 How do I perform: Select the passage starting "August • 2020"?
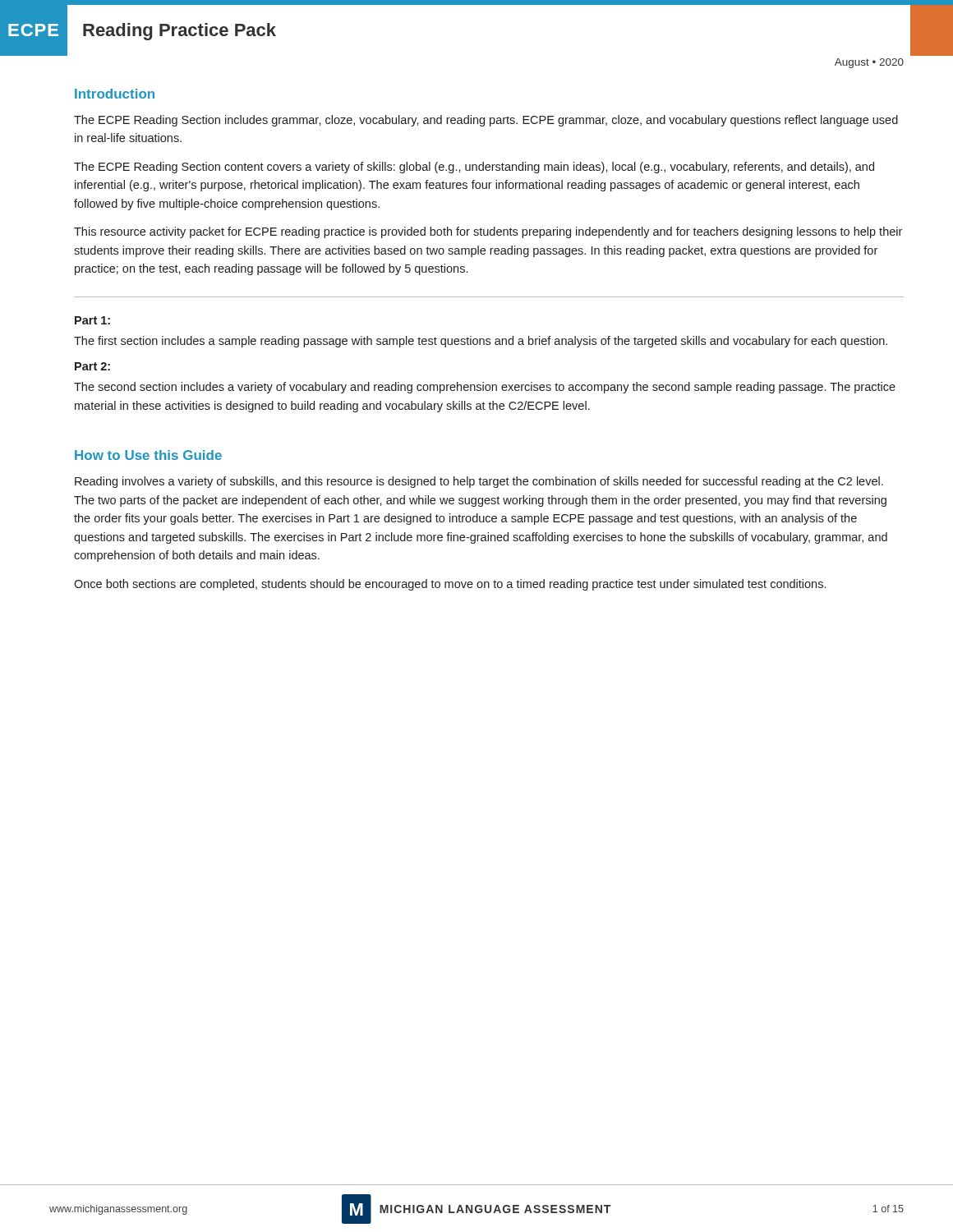pos(869,62)
